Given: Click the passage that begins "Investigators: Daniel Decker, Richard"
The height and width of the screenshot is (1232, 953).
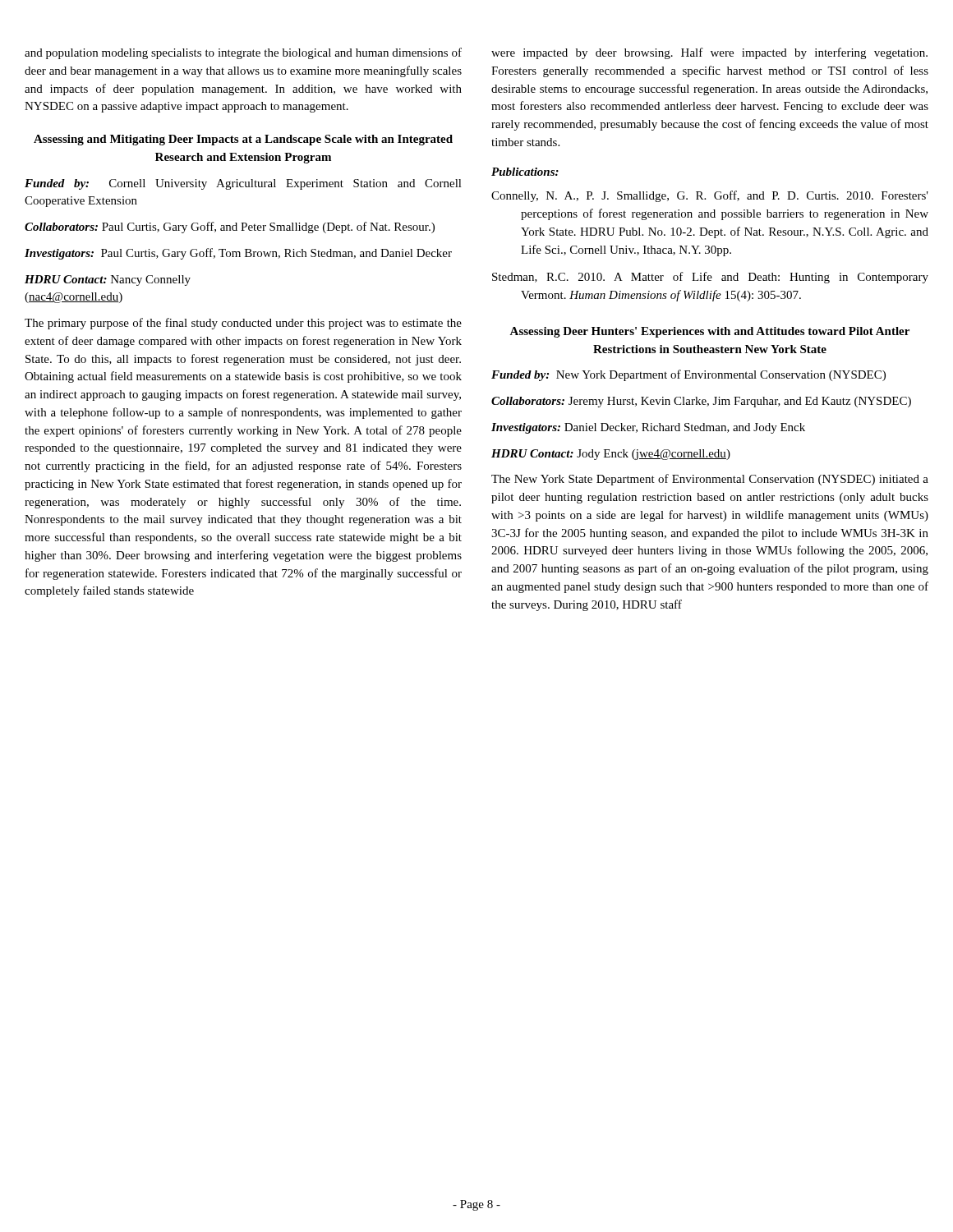Looking at the screenshot, I should click(710, 428).
